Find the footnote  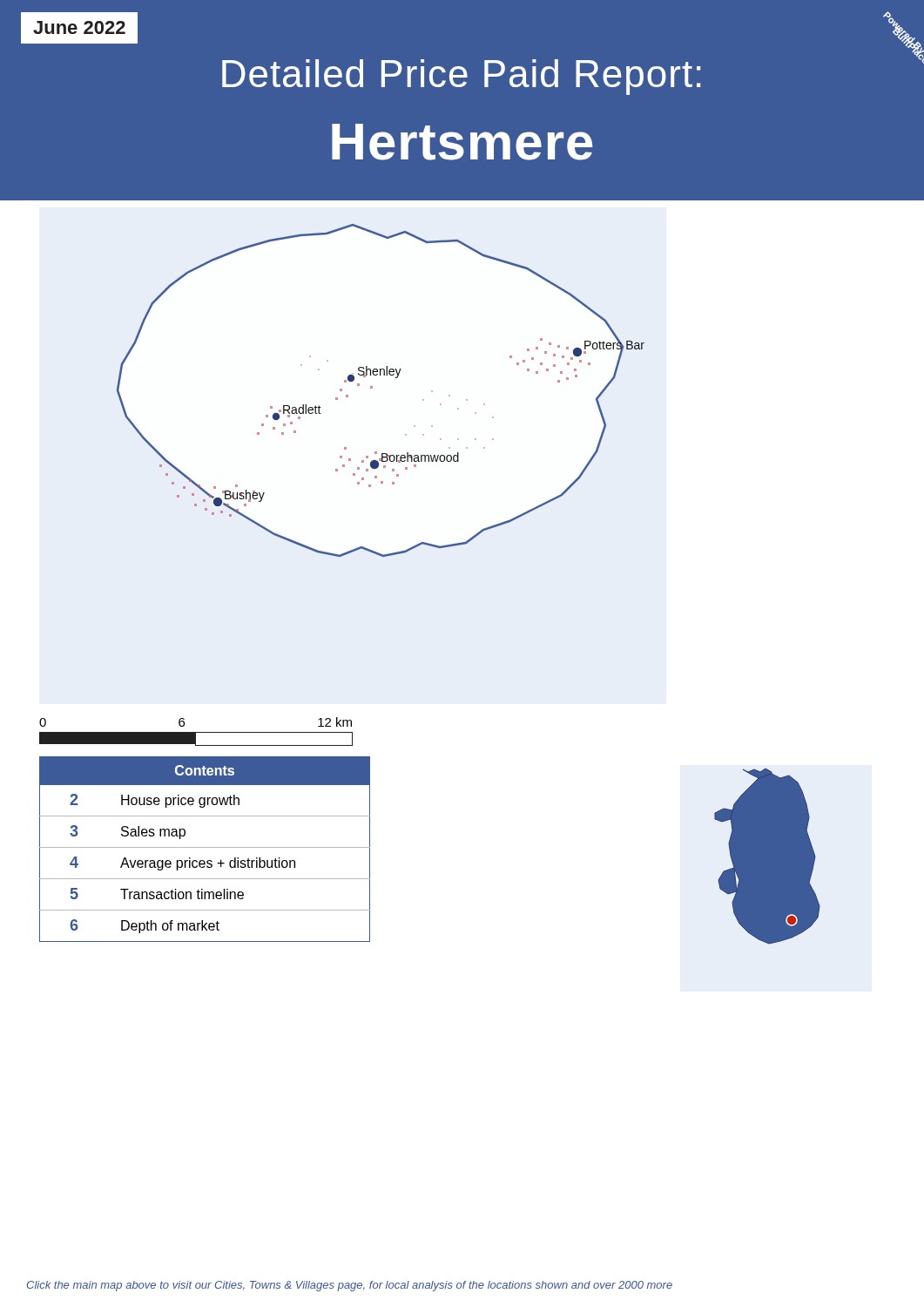coord(349,1285)
